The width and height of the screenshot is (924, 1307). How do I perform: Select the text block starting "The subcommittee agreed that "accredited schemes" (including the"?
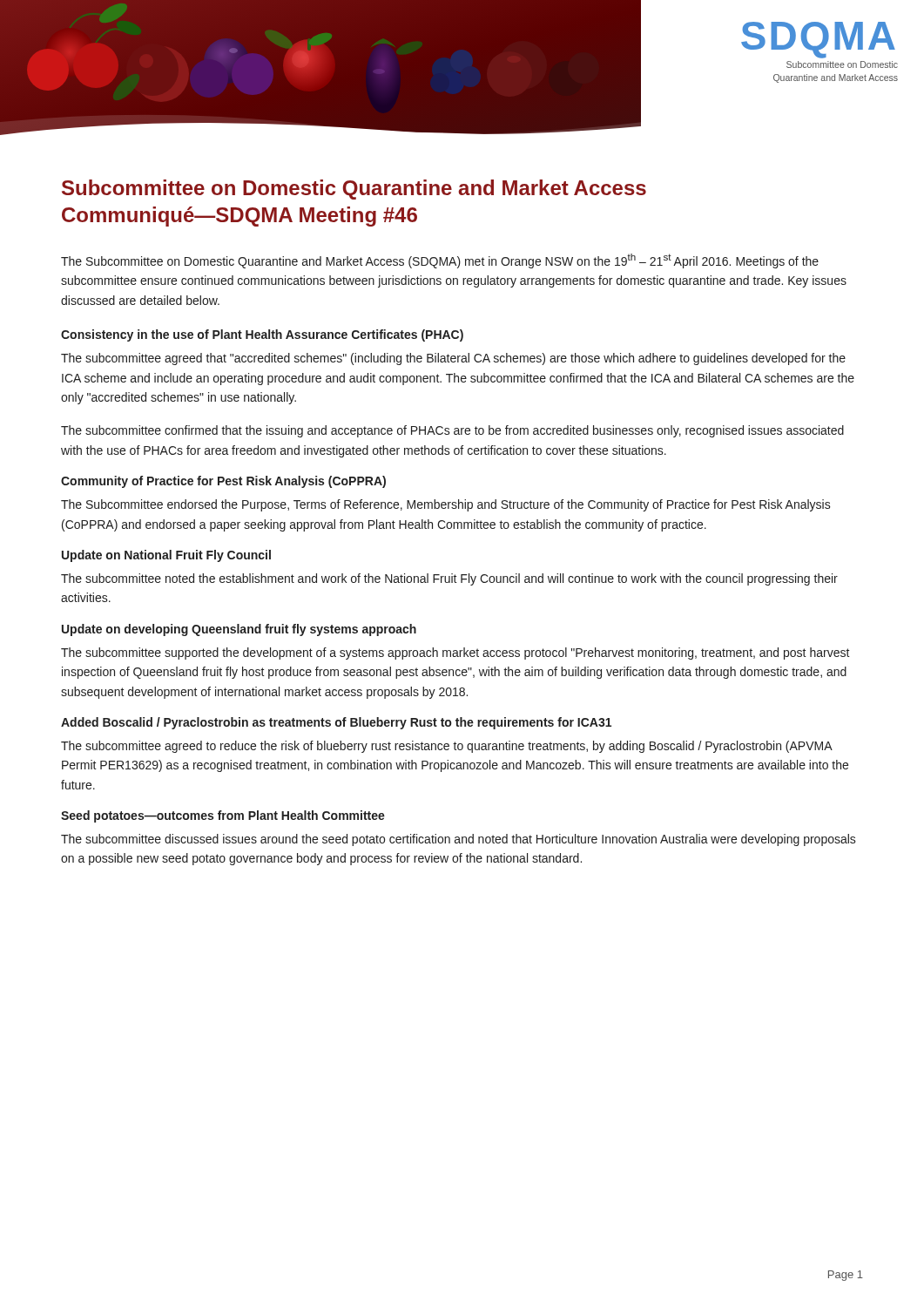[x=458, y=378]
